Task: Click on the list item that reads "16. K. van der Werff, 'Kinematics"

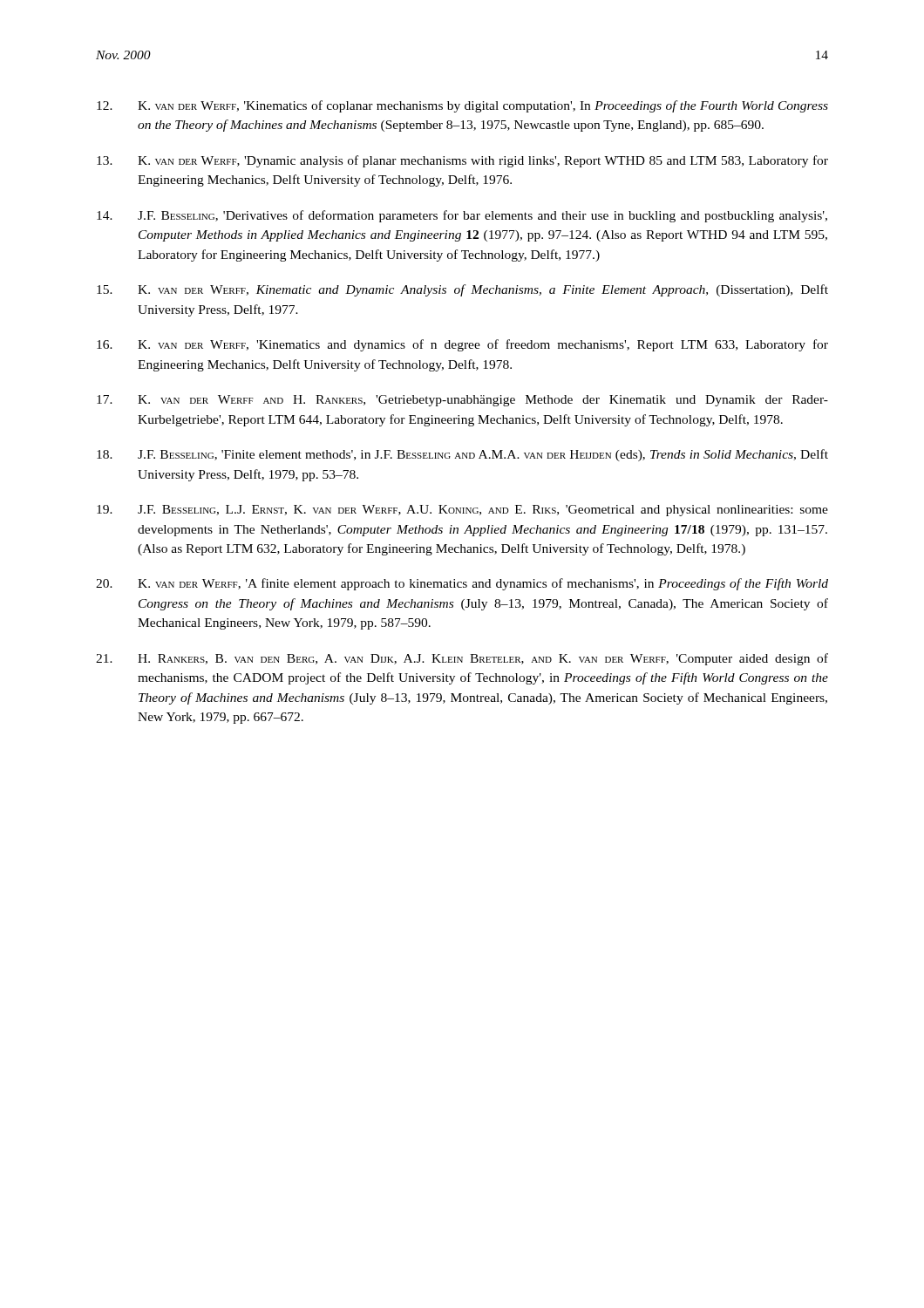Action: 462,355
